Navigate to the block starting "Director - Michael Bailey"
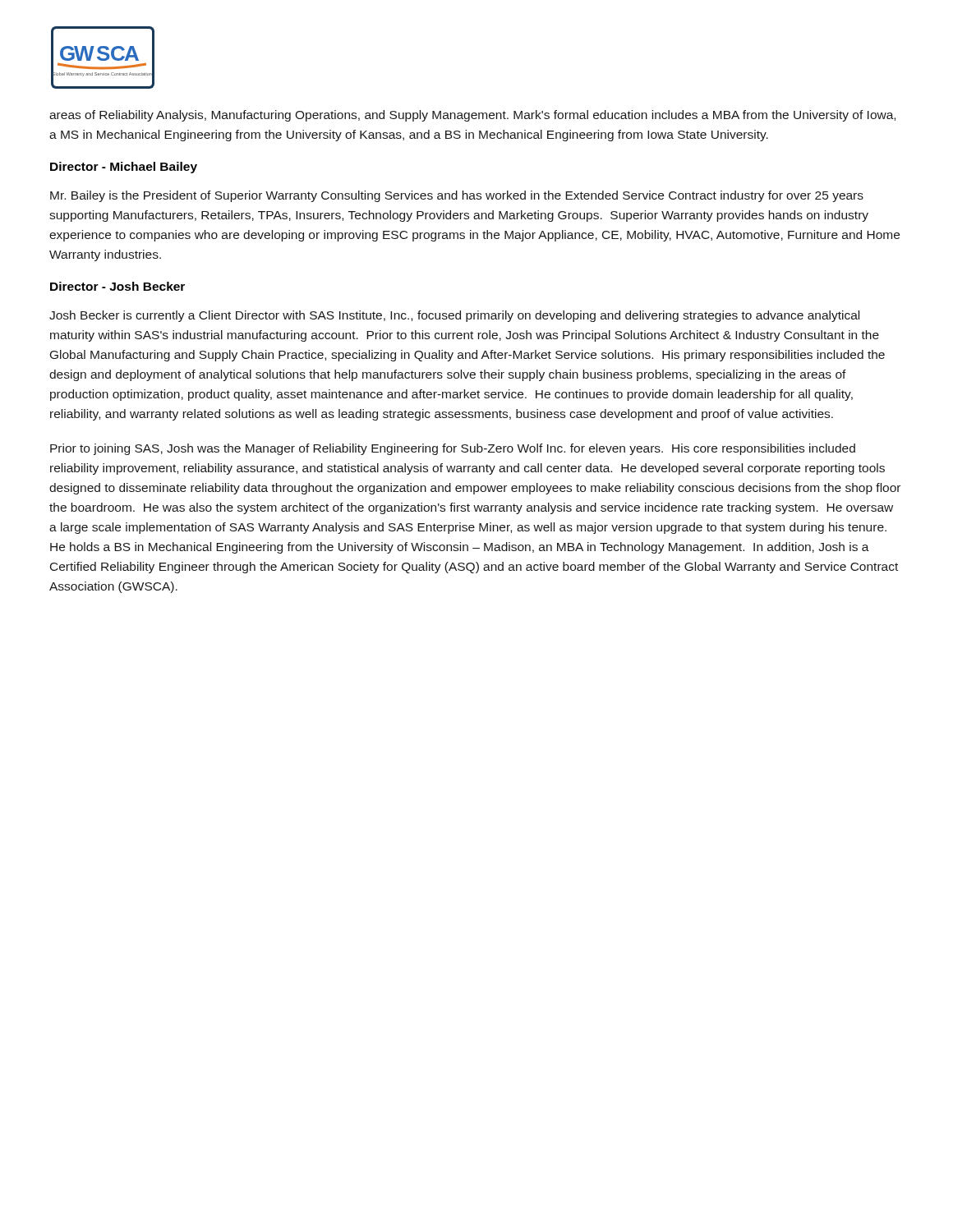Image resolution: width=953 pixels, height=1232 pixels. [123, 166]
